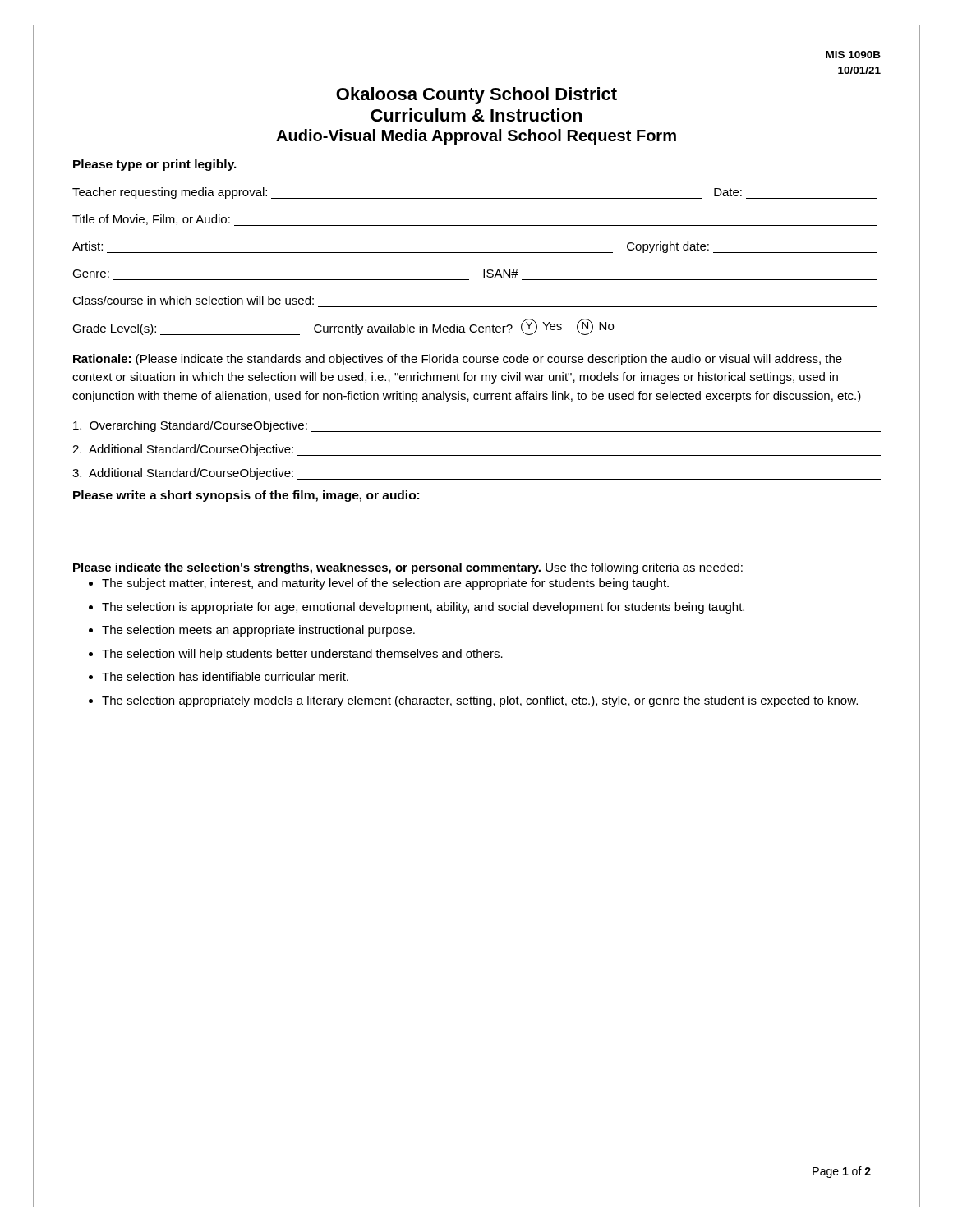Image resolution: width=953 pixels, height=1232 pixels.
Task: Locate the passage starting "Rationale: (Please indicate the"
Action: 467,377
